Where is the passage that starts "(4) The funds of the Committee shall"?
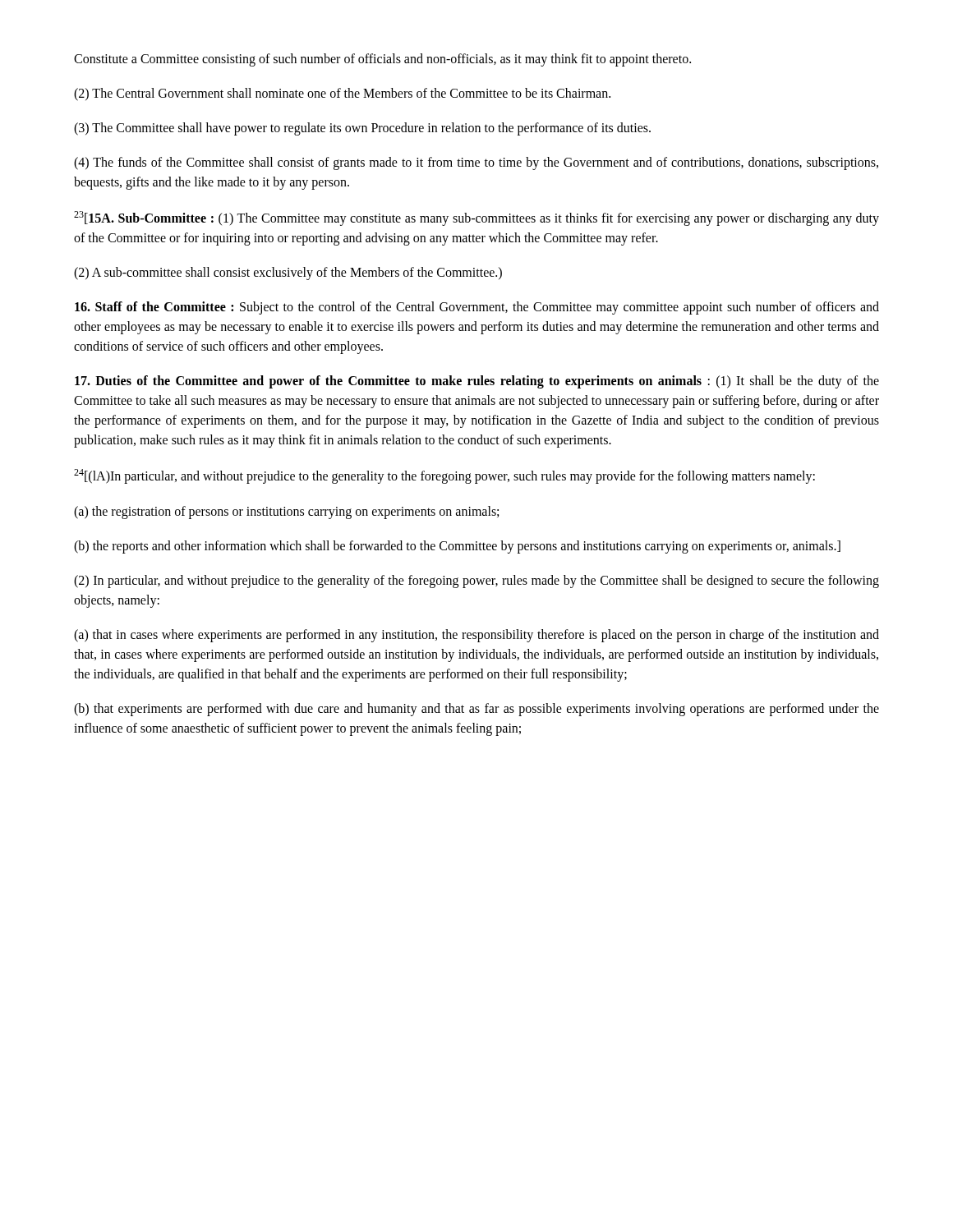This screenshot has width=953, height=1232. [476, 172]
